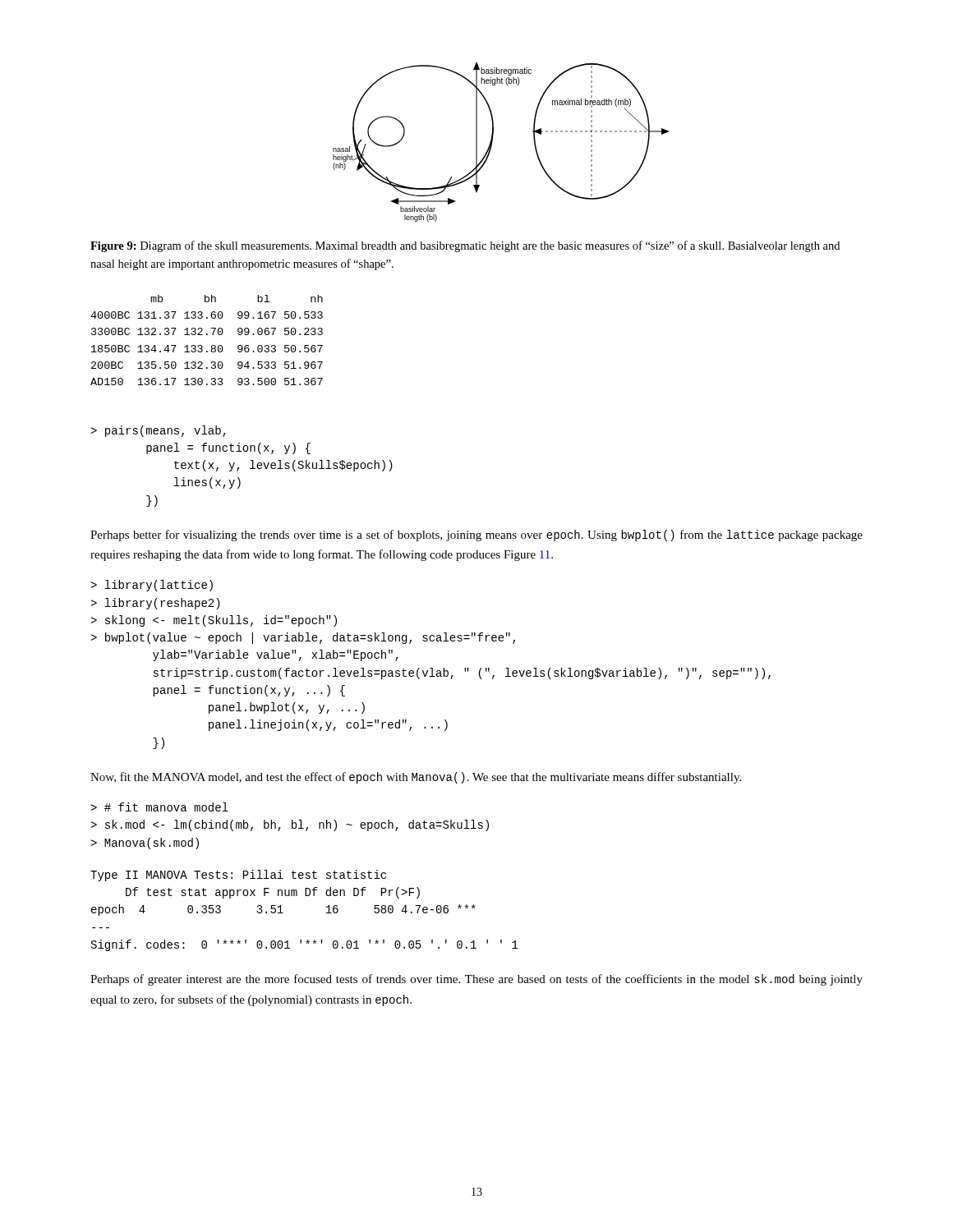Find the text block with the text "> pairs(means, vlab, panel ="
Screen dimensions: 1232x953
point(242,466)
